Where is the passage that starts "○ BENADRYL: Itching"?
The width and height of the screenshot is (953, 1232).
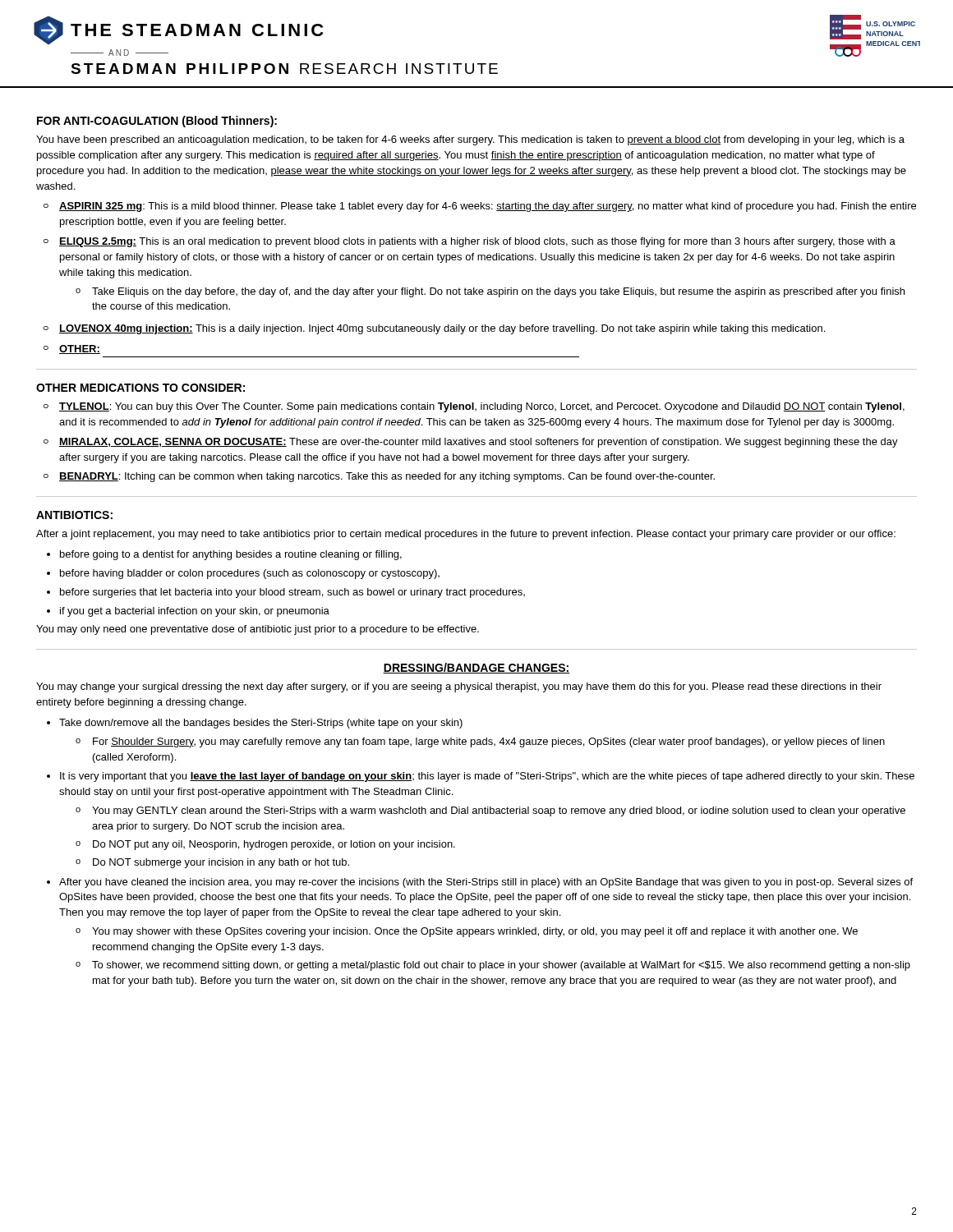(x=476, y=477)
